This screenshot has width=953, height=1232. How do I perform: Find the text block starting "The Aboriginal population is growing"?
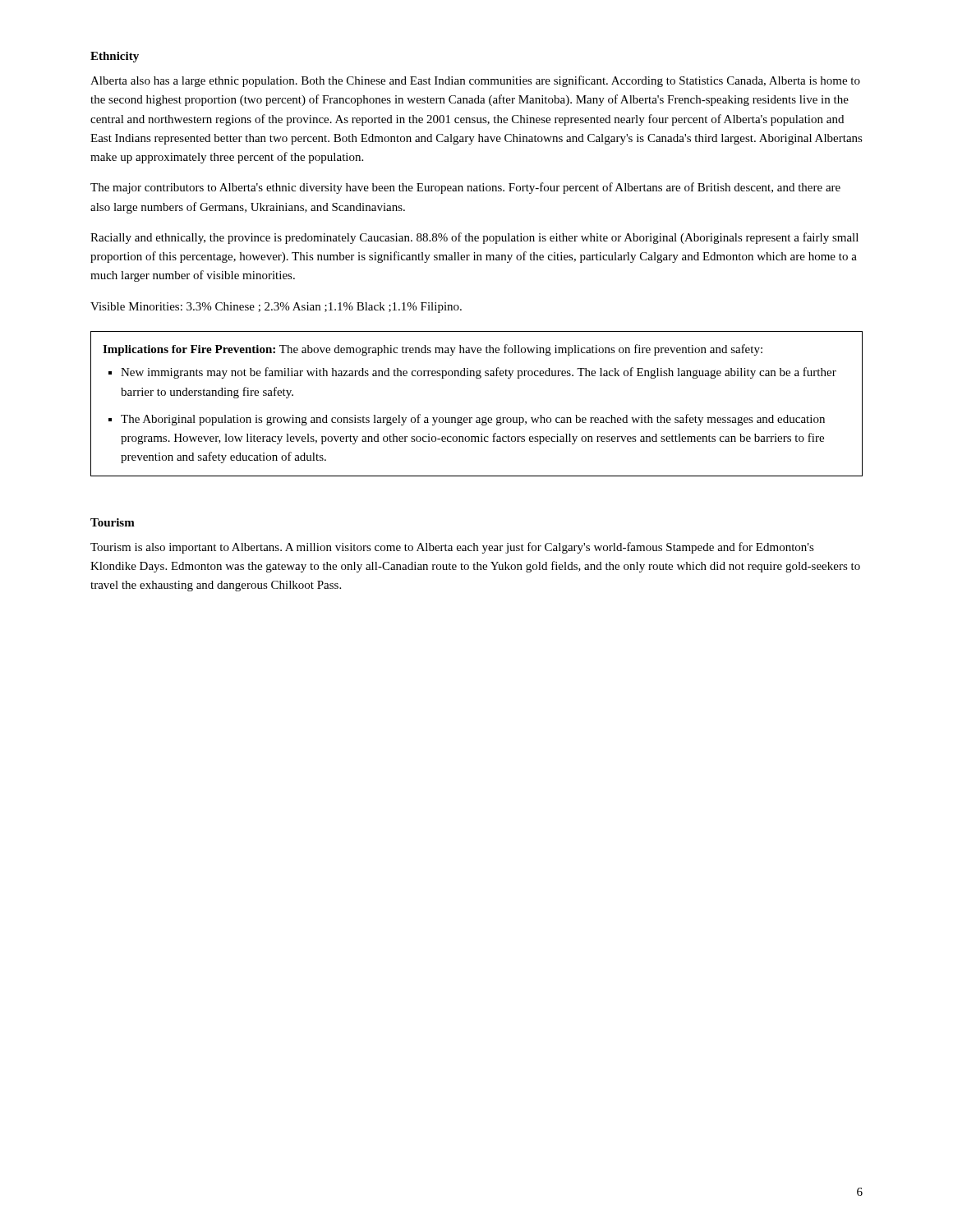pyautogui.click(x=473, y=438)
